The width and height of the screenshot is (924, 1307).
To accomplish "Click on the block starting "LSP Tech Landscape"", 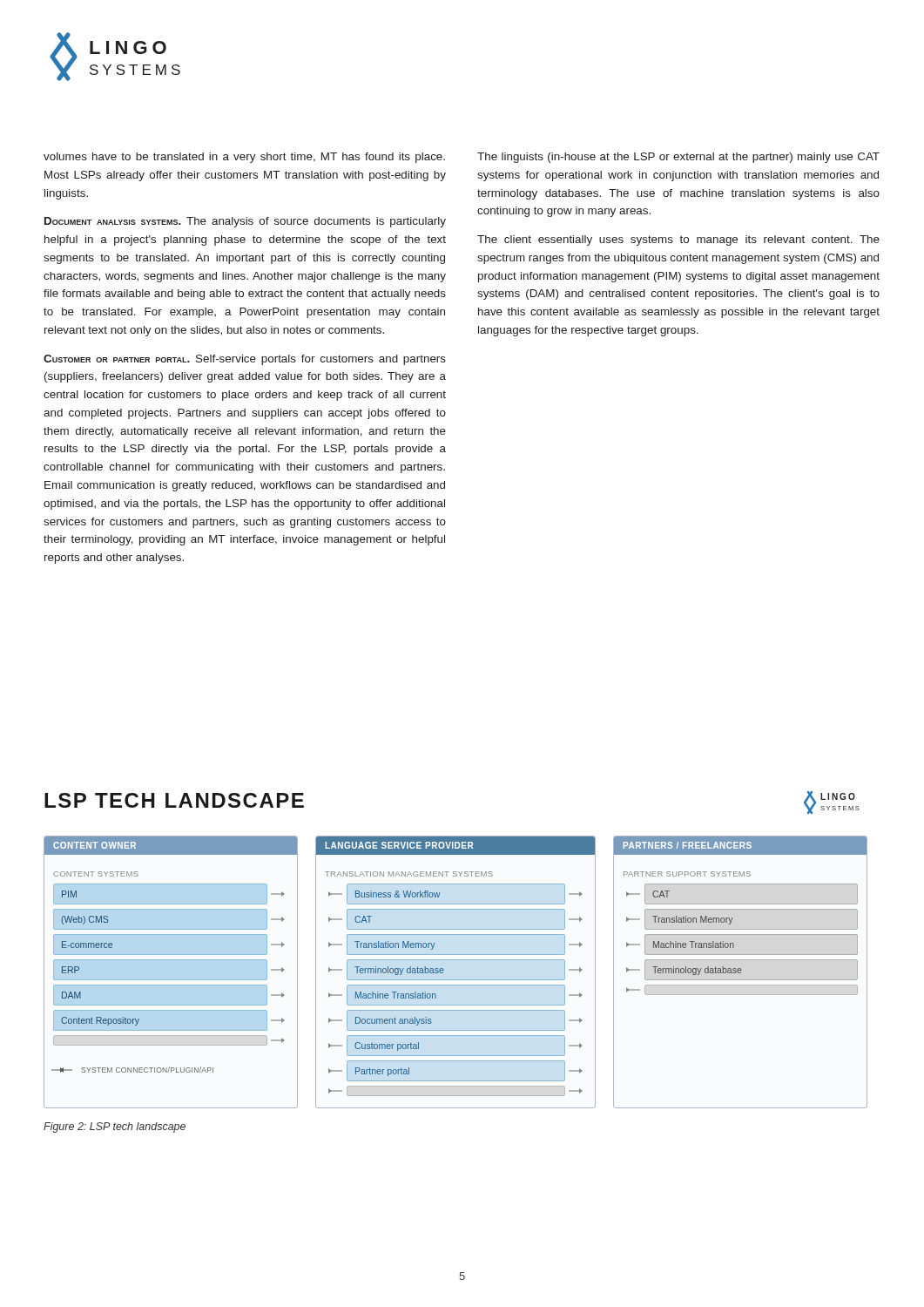I will (175, 800).
